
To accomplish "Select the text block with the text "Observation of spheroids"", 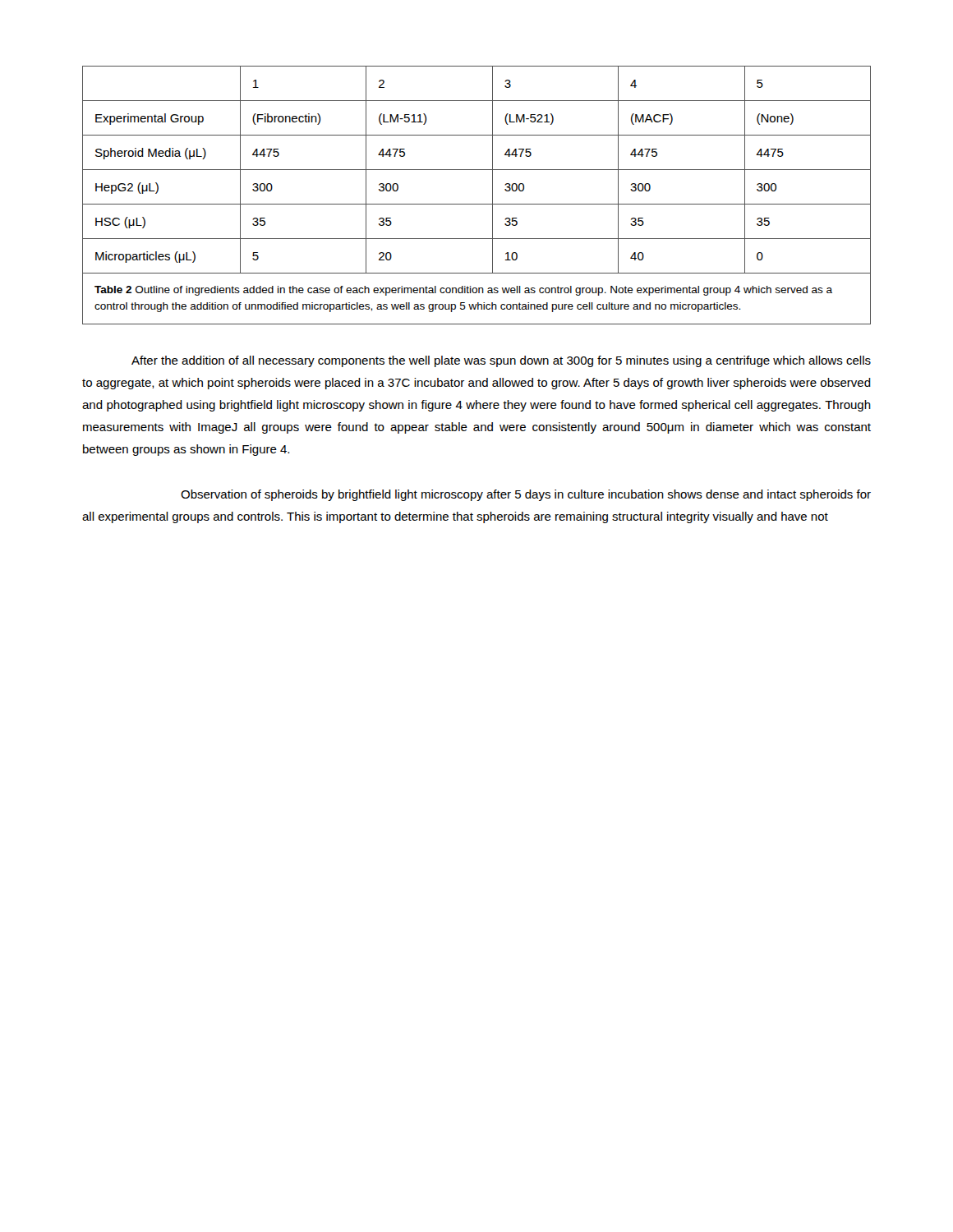I will [476, 505].
